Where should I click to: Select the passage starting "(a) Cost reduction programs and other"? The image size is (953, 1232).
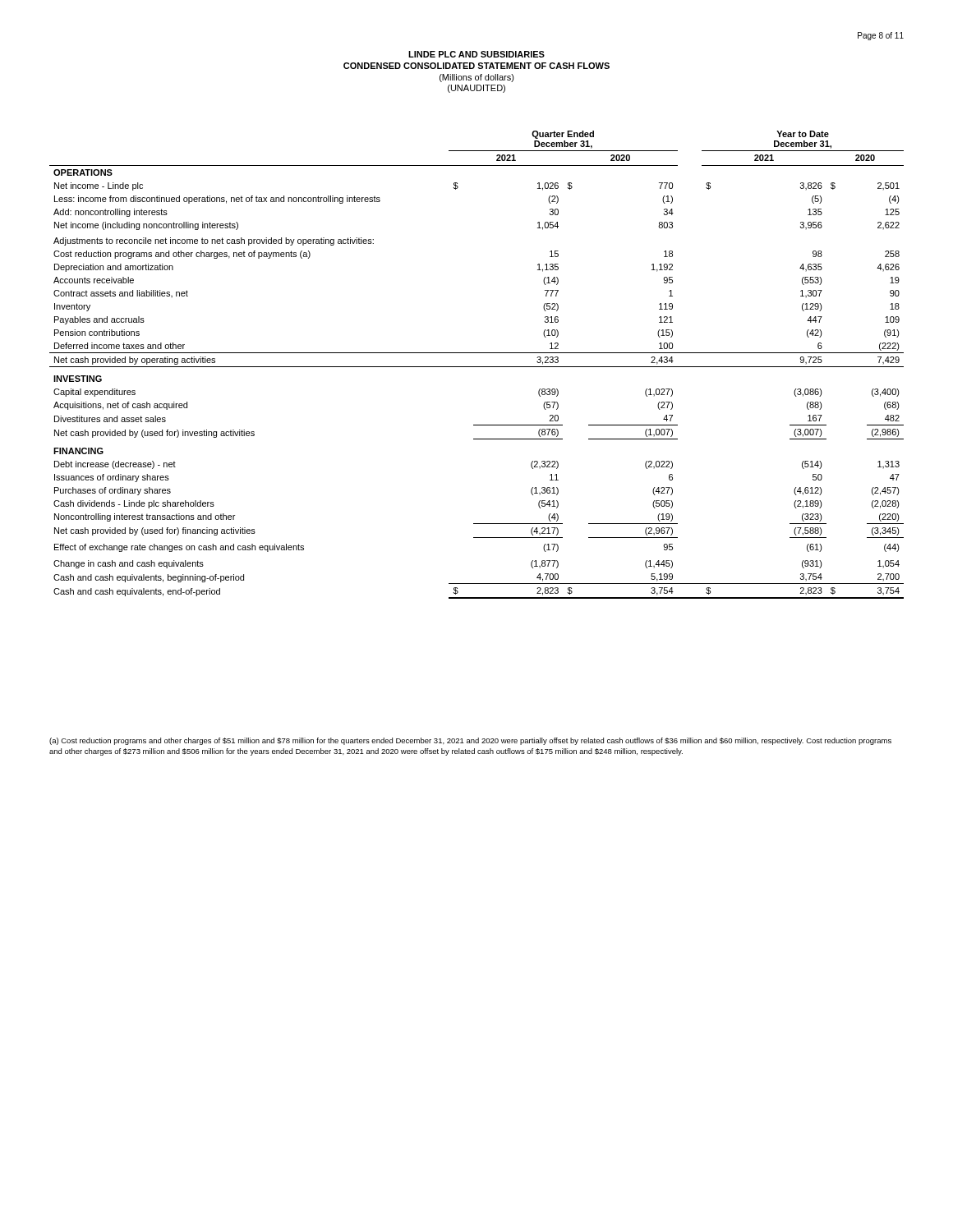[470, 746]
